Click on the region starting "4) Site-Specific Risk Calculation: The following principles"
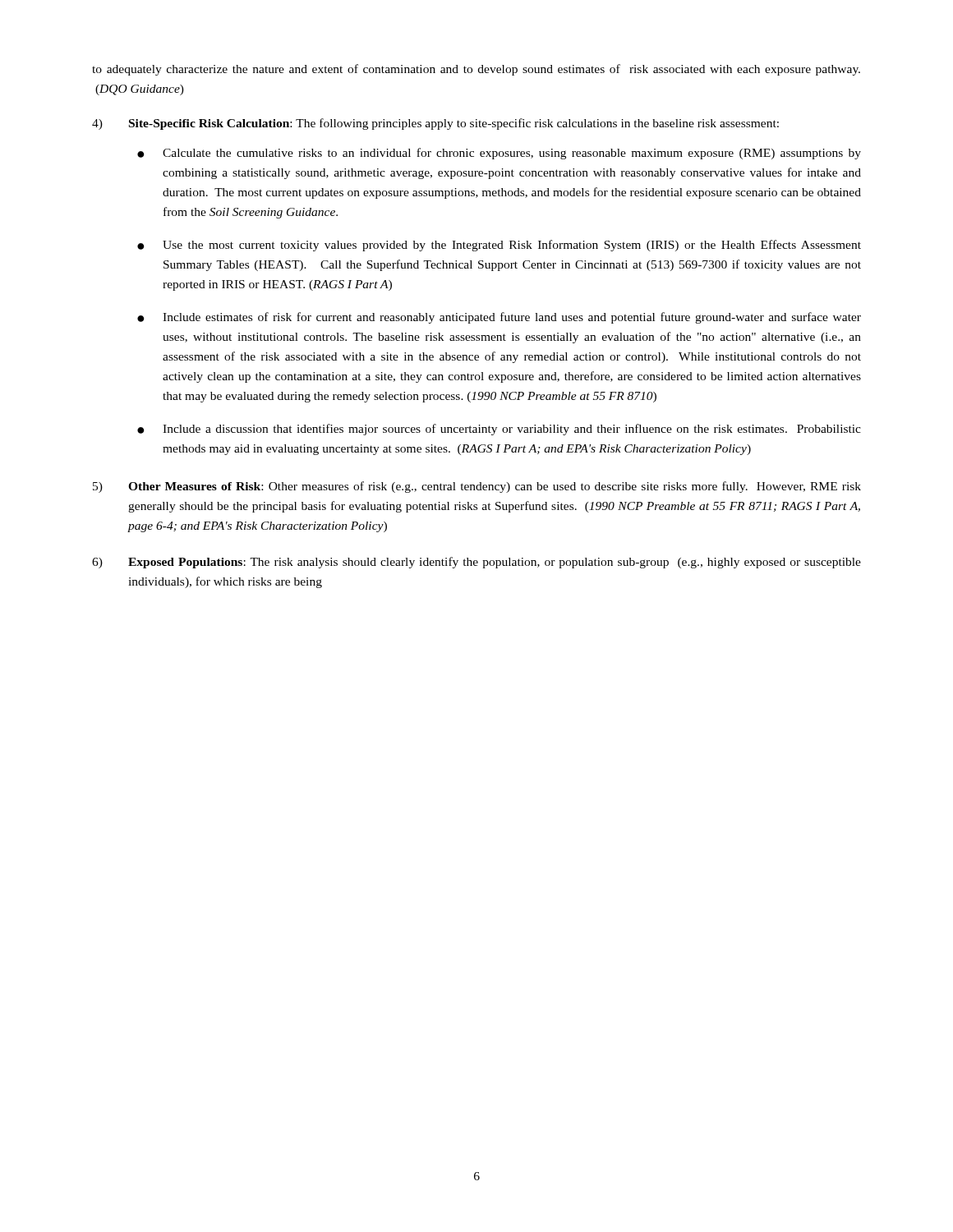 pos(435,124)
